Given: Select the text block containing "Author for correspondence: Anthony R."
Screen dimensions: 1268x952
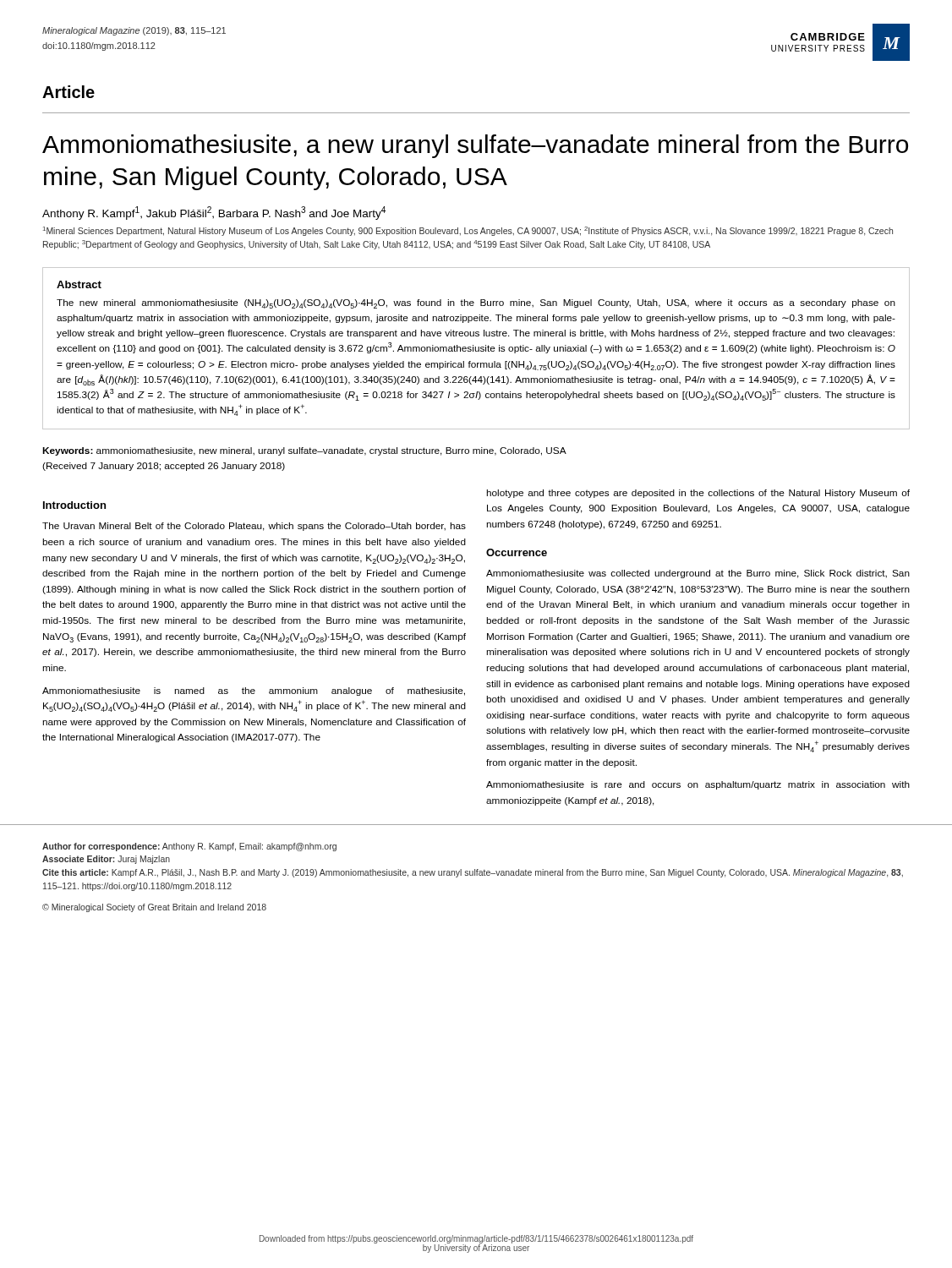Looking at the screenshot, I should coord(473,866).
